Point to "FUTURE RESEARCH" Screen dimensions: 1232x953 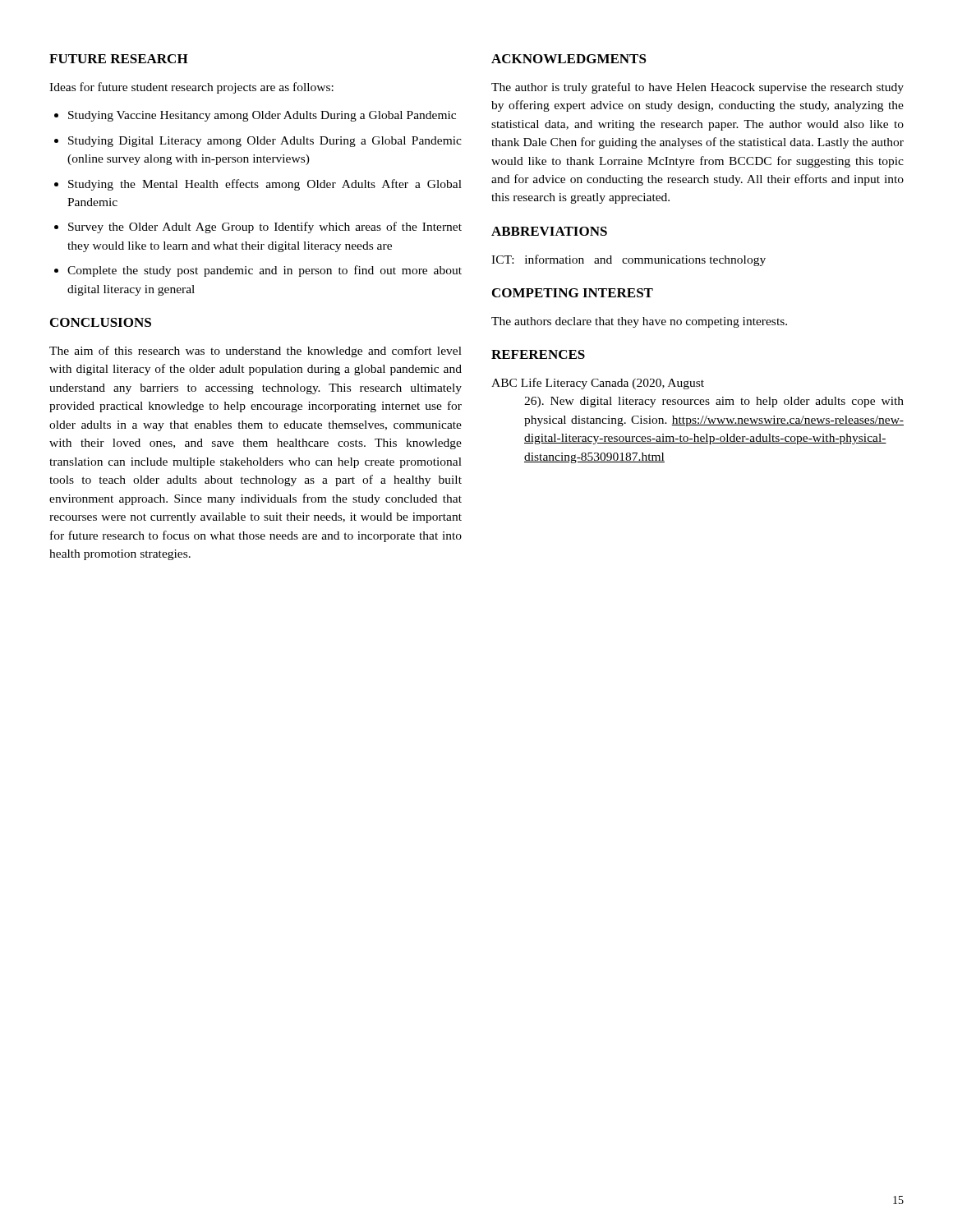click(119, 59)
